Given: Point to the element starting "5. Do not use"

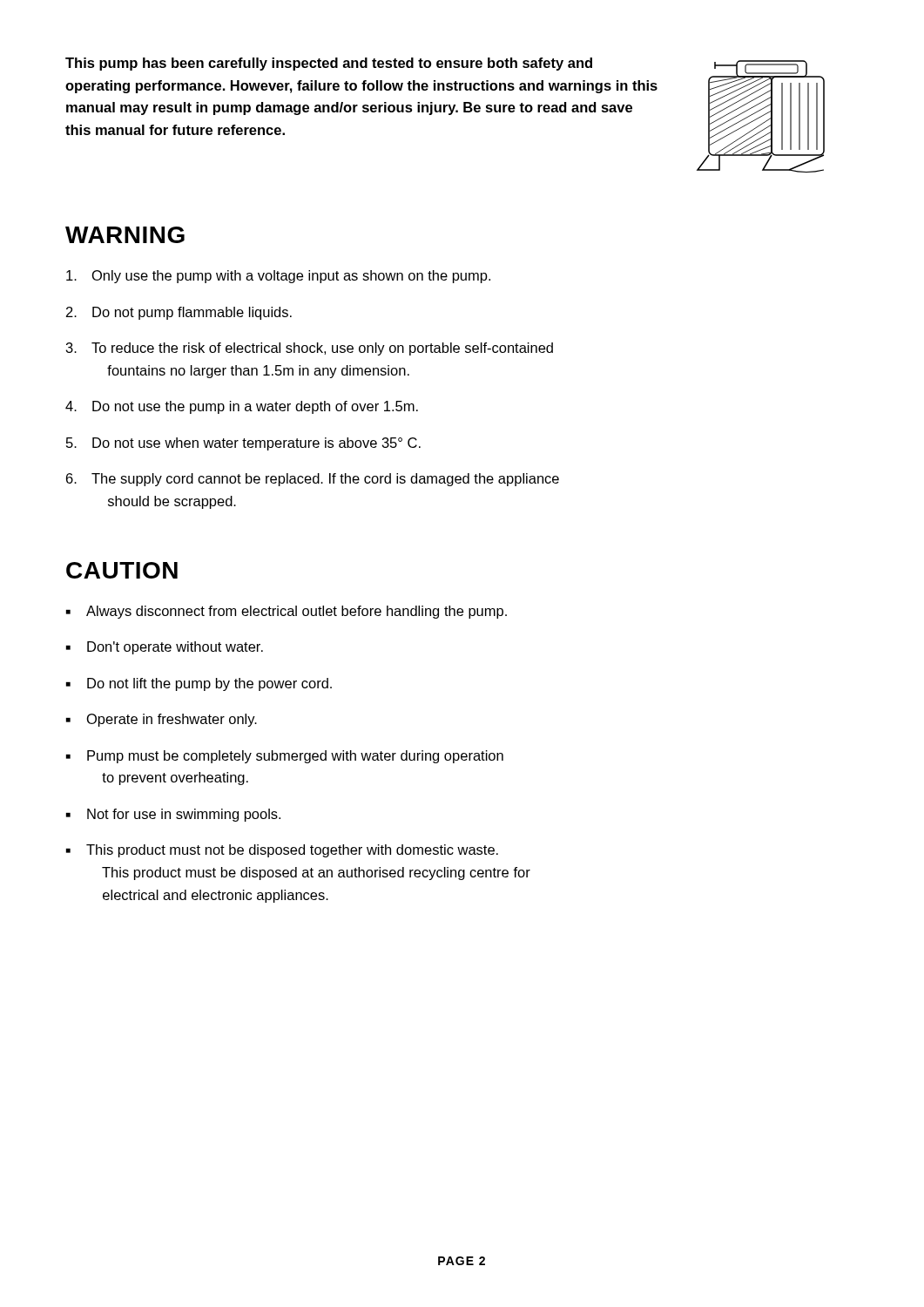Looking at the screenshot, I should point(243,443).
